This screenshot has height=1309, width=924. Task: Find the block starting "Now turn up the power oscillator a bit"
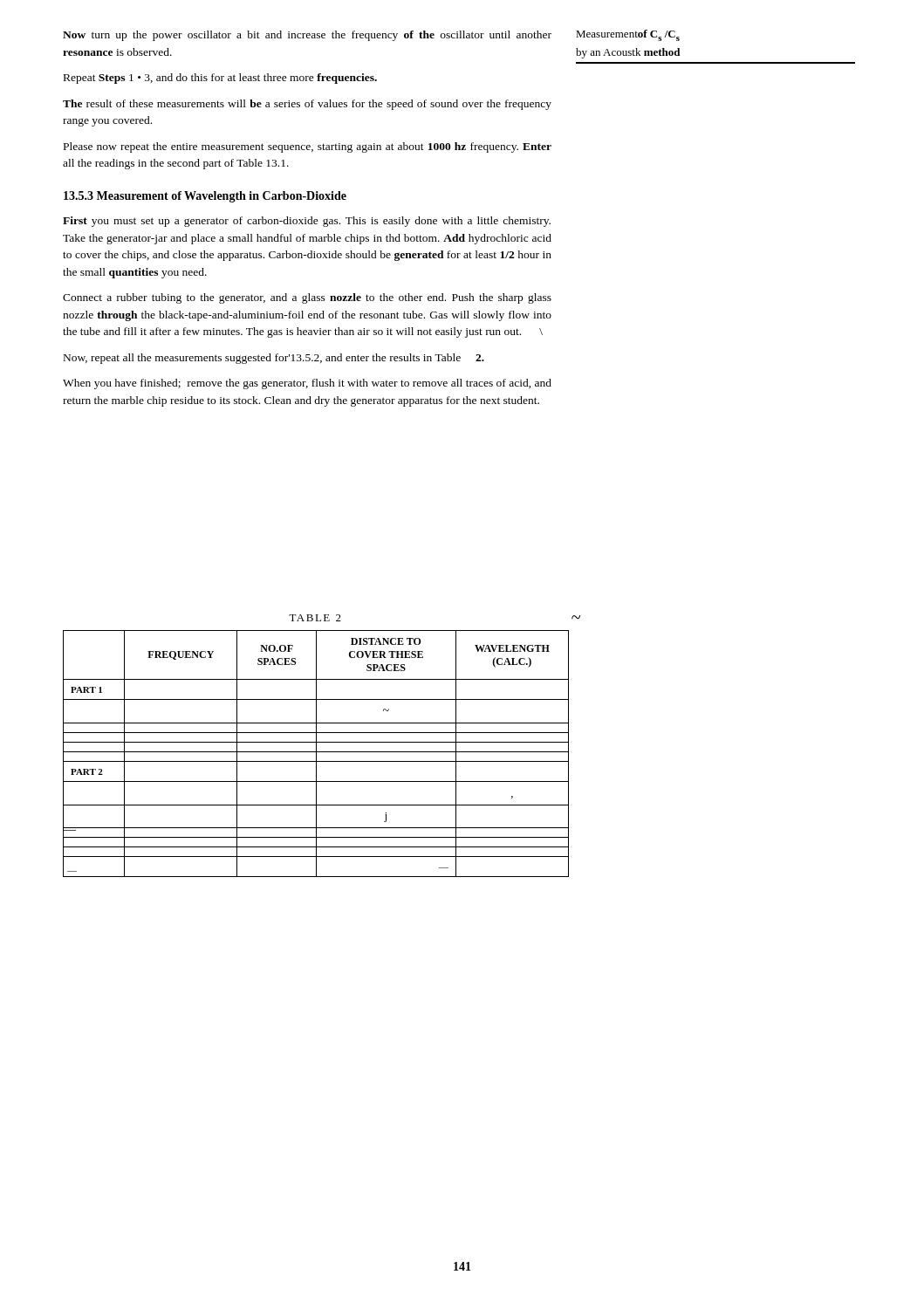(307, 43)
